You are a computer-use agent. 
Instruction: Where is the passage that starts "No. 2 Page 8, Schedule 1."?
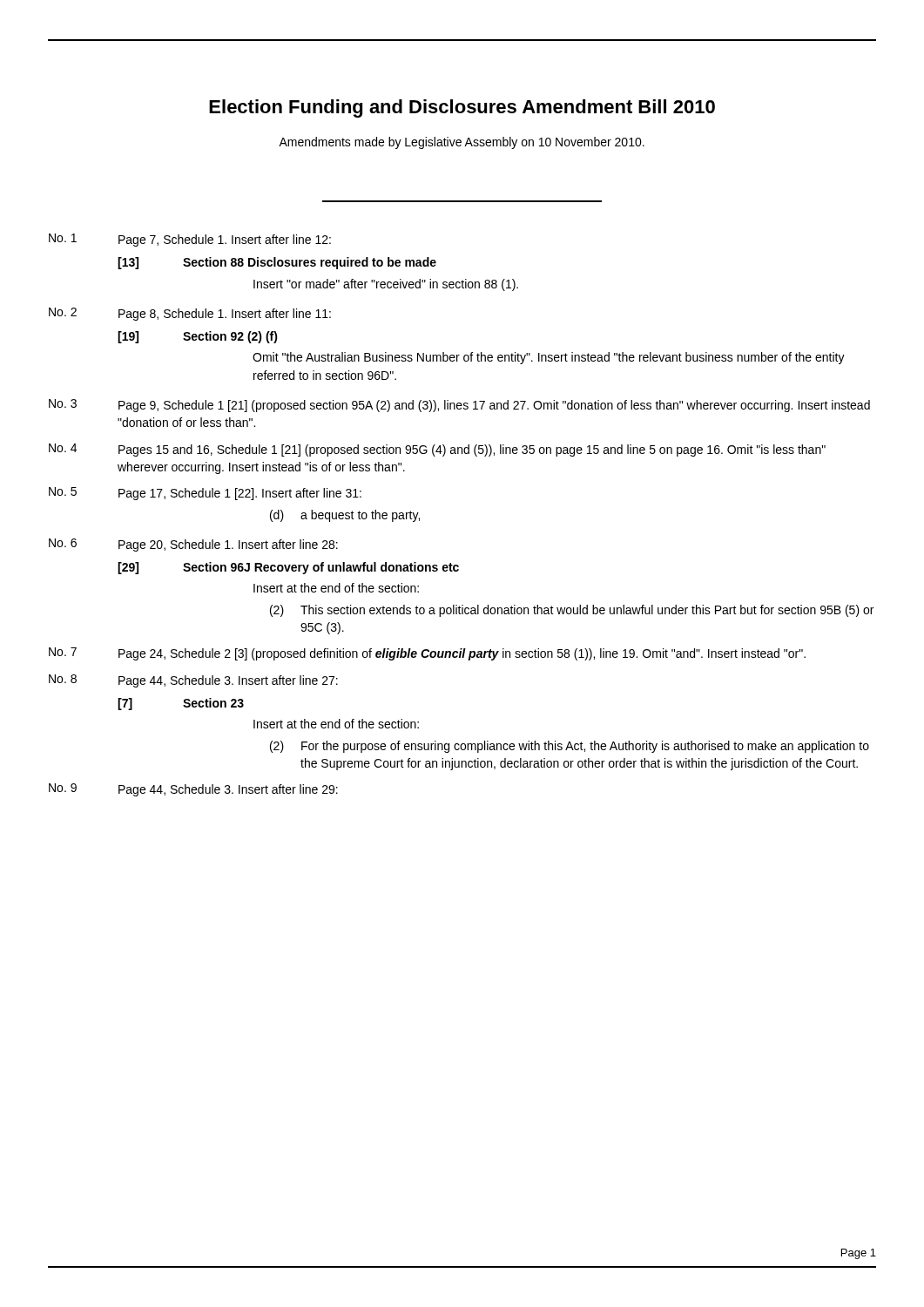(x=462, y=346)
